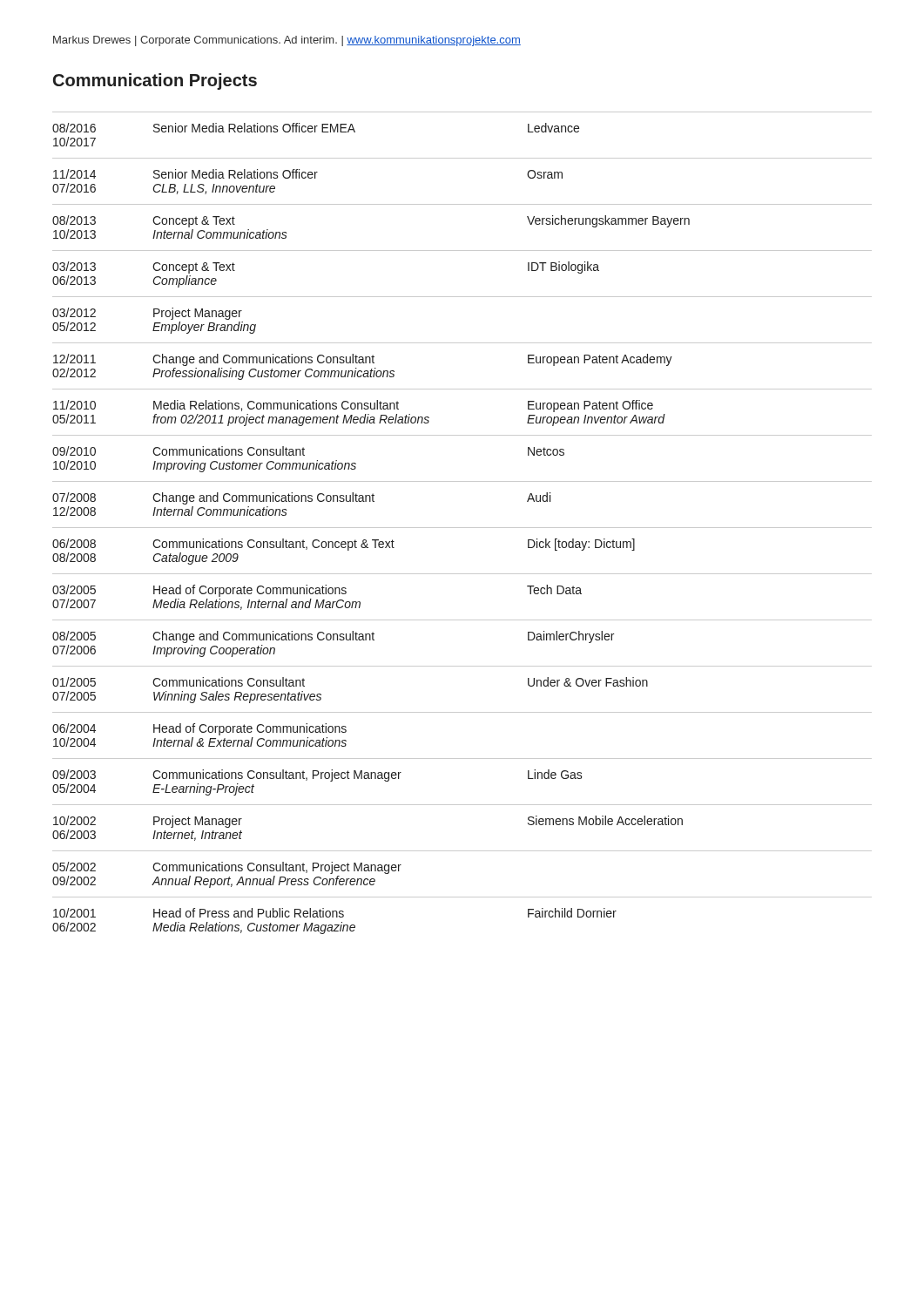
Task: Locate a table
Action: tap(462, 527)
